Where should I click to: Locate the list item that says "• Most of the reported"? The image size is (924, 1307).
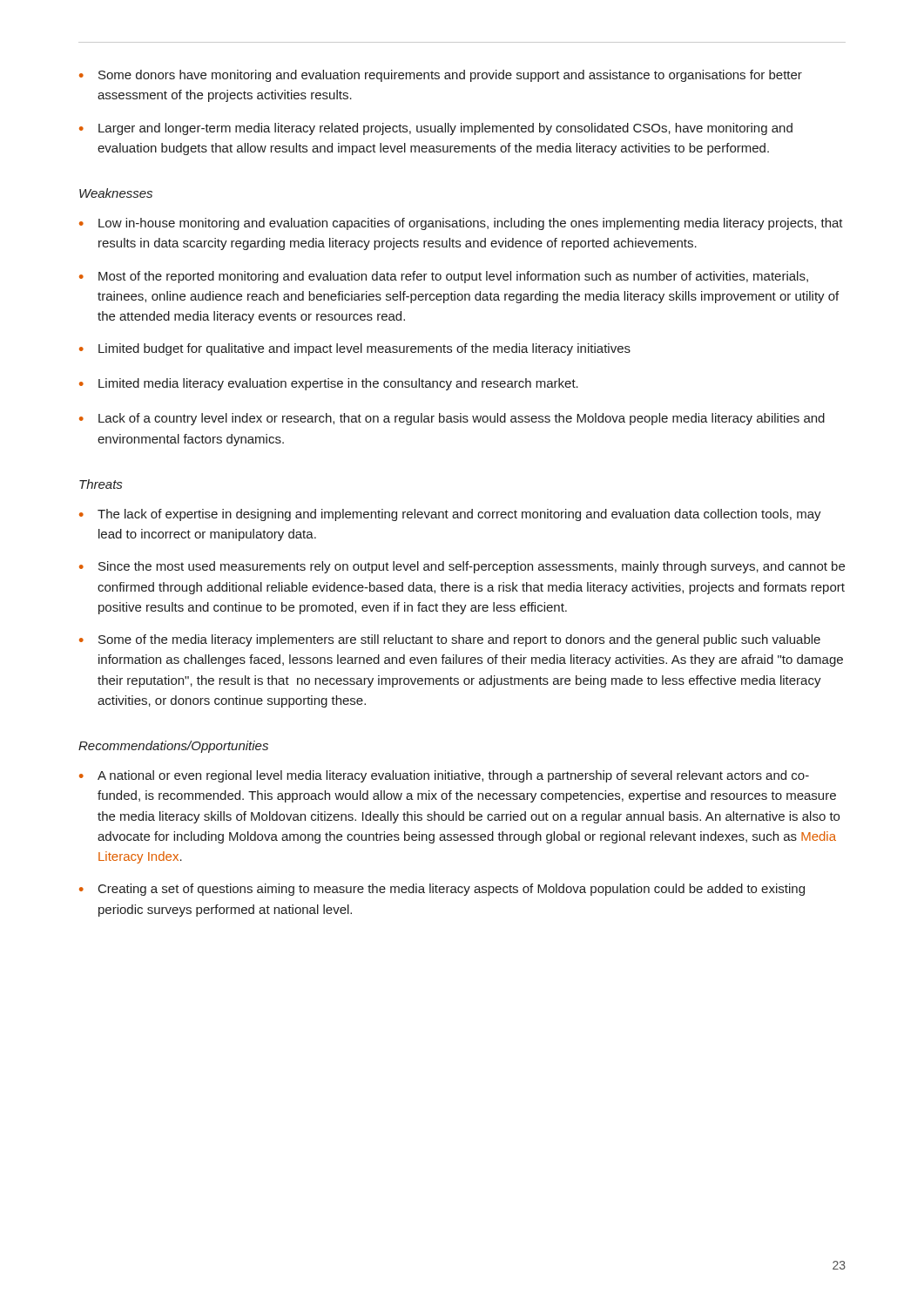[462, 296]
